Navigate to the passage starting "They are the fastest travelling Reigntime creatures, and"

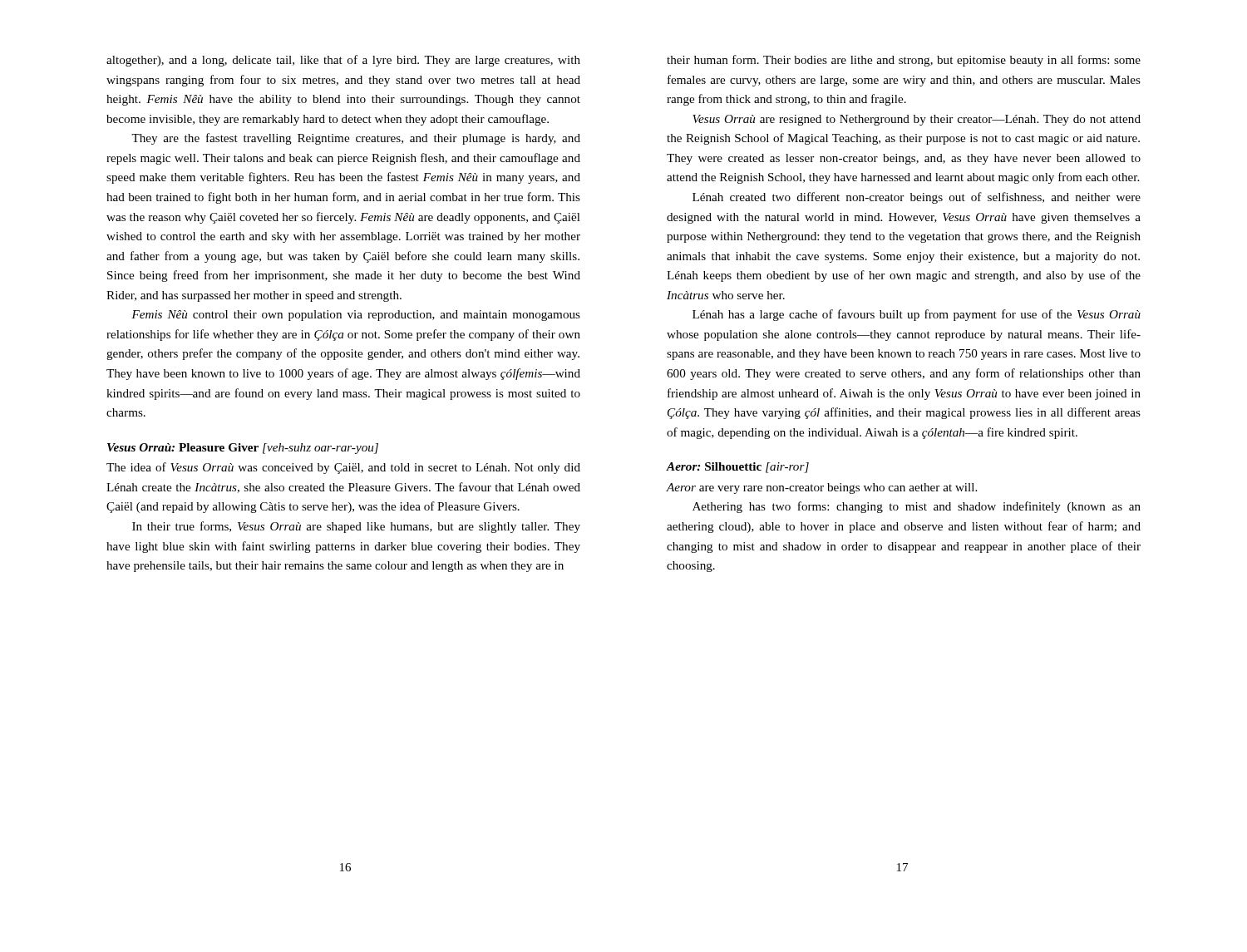click(x=343, y=216)
